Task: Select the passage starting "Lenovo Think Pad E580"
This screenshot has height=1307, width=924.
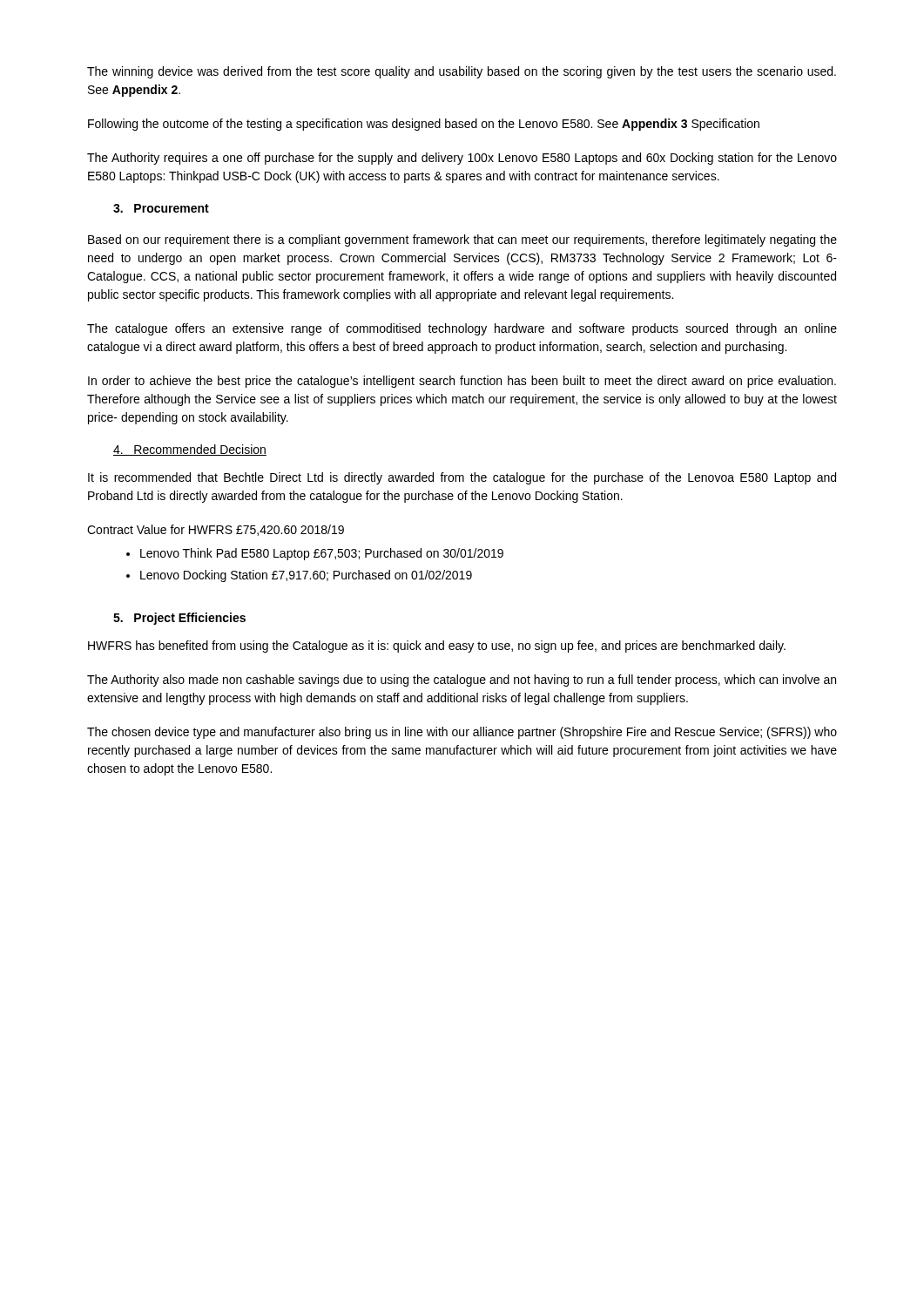Action: coord(322,553)
